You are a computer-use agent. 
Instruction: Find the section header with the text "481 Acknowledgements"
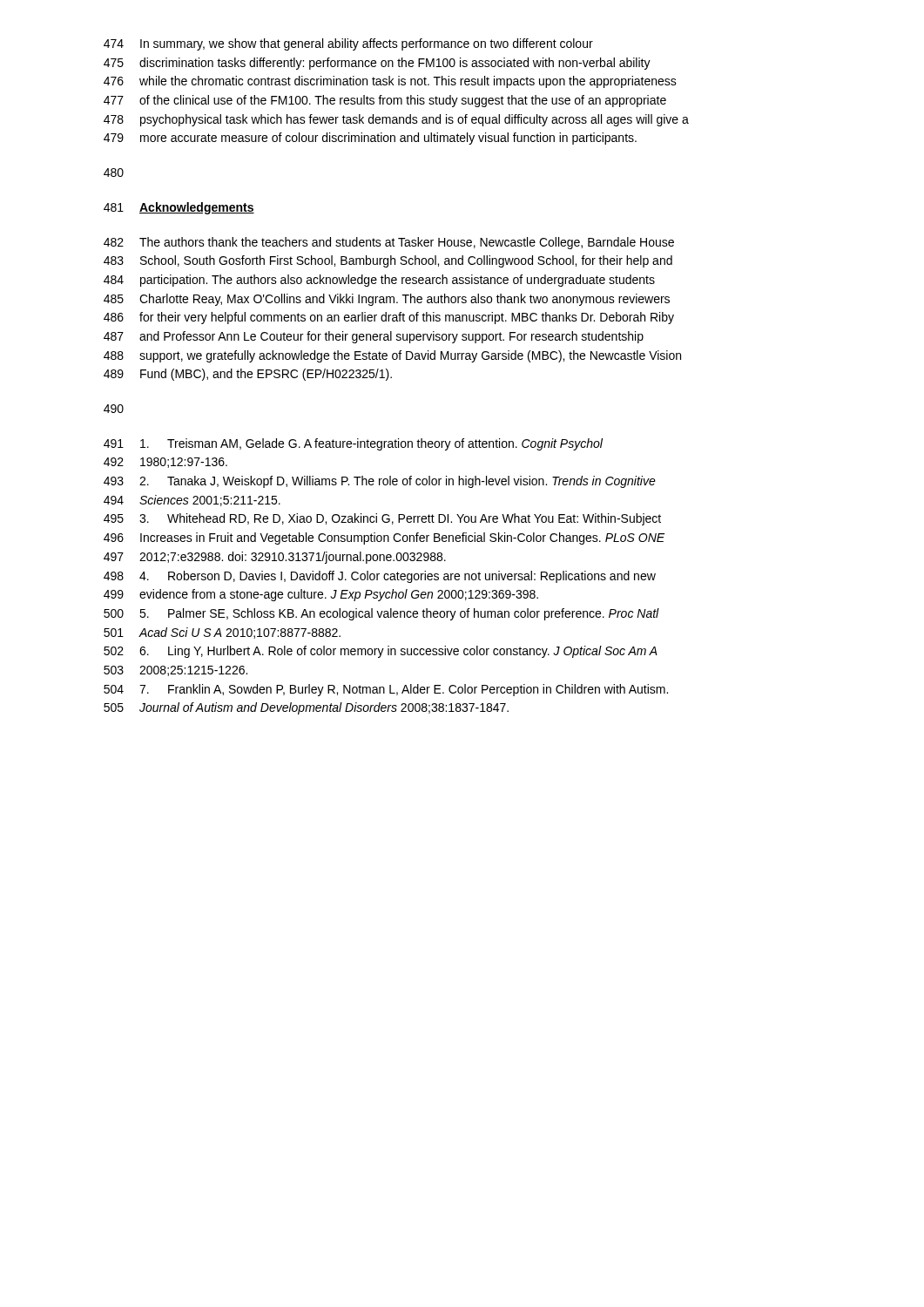pyautogui.click(x=179, y=208)
